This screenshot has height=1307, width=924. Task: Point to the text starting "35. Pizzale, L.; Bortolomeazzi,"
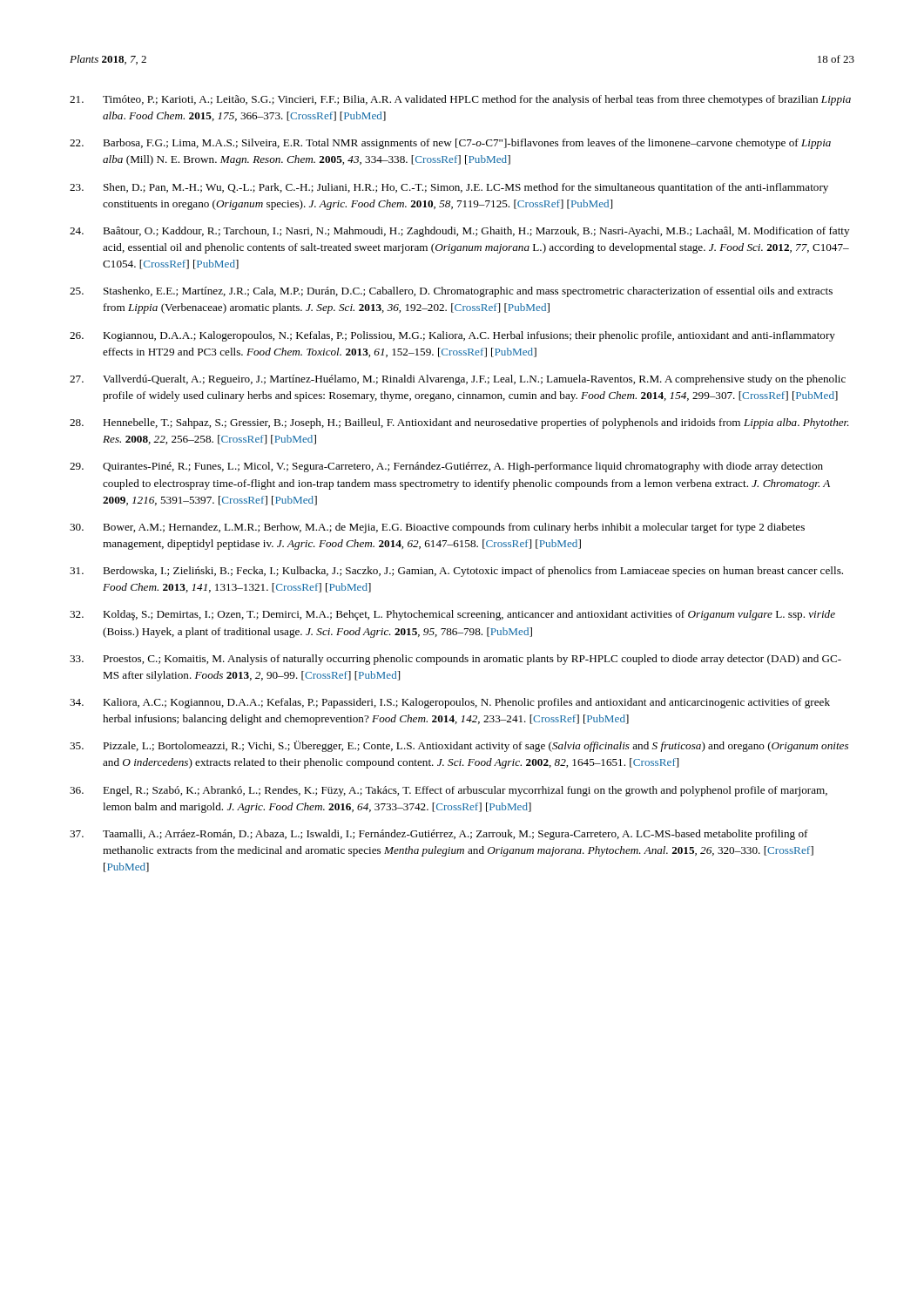462,754
